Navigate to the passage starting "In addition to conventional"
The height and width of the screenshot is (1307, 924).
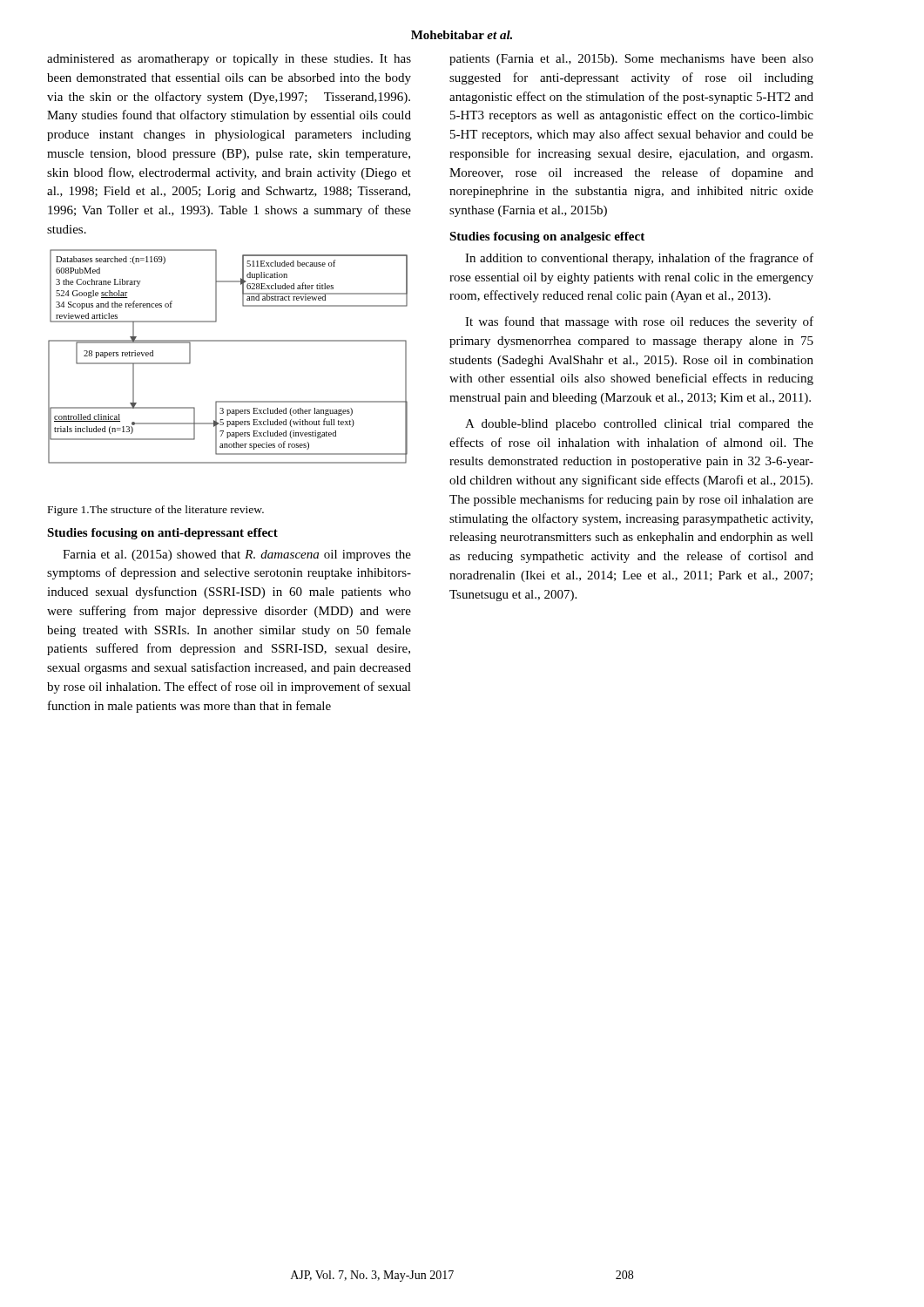(631, 427)
